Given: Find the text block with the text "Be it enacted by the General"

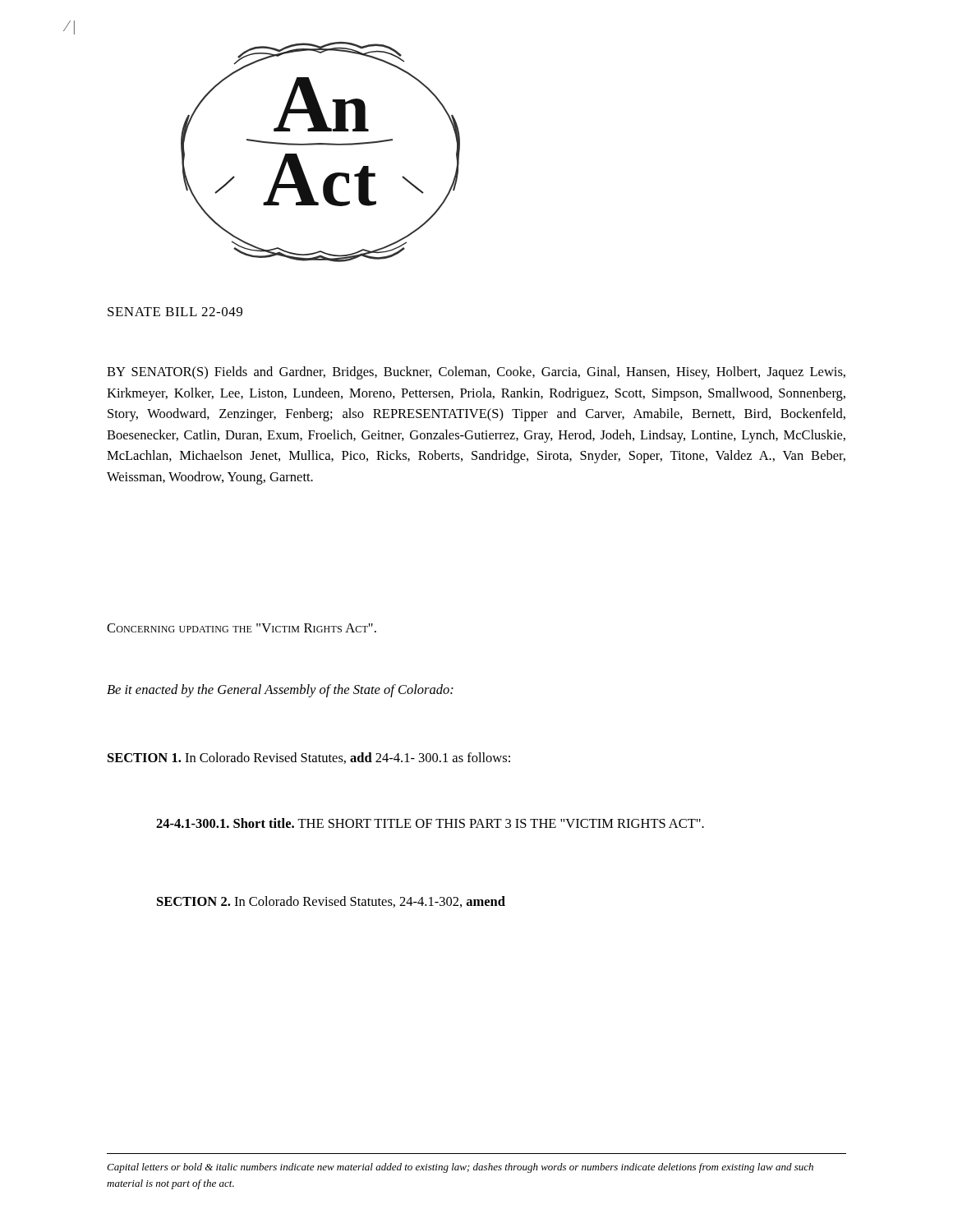Looking at the screenshot, I should click(280, 689).
